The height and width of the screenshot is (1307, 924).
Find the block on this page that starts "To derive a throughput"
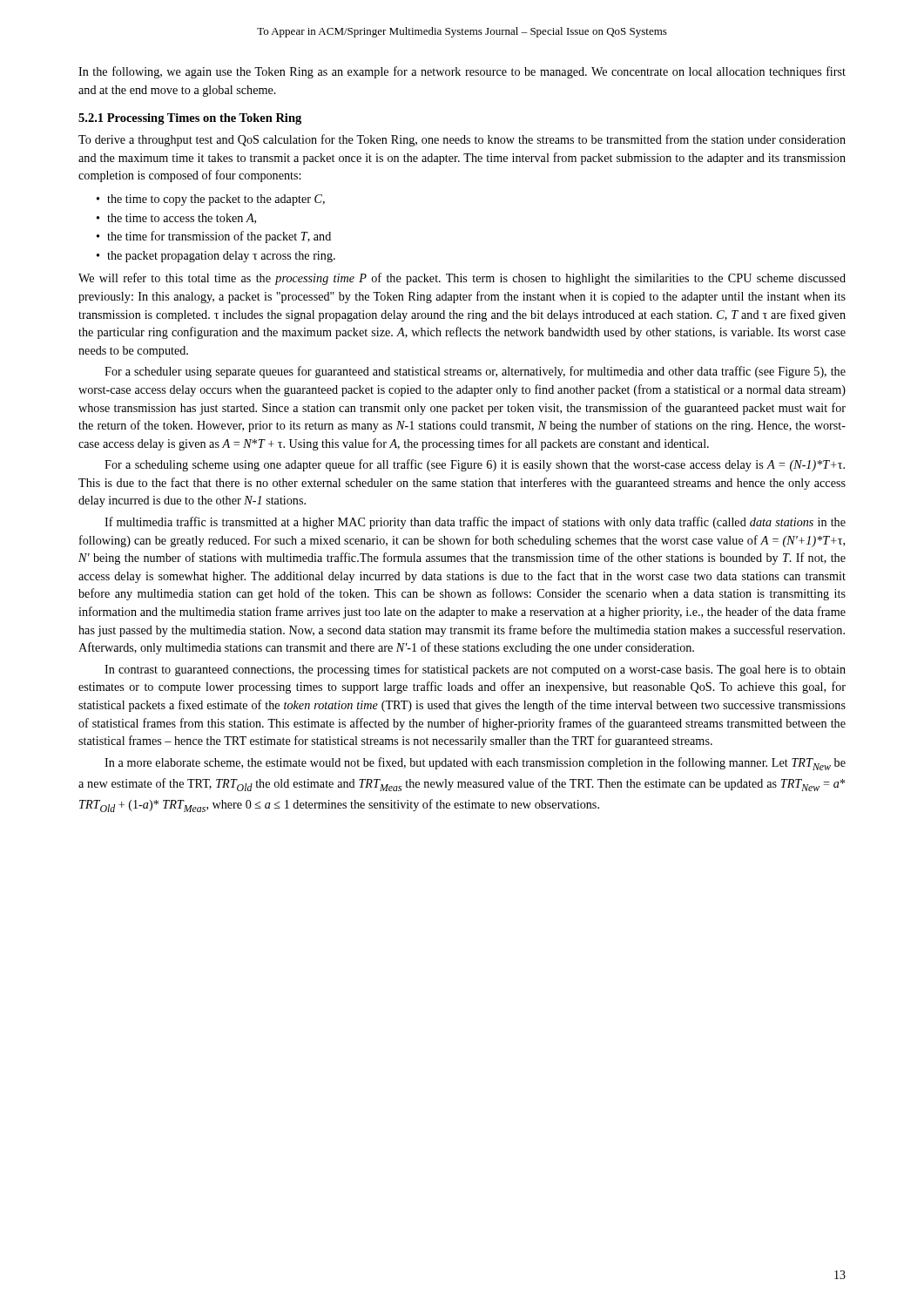tap(462, 158)
